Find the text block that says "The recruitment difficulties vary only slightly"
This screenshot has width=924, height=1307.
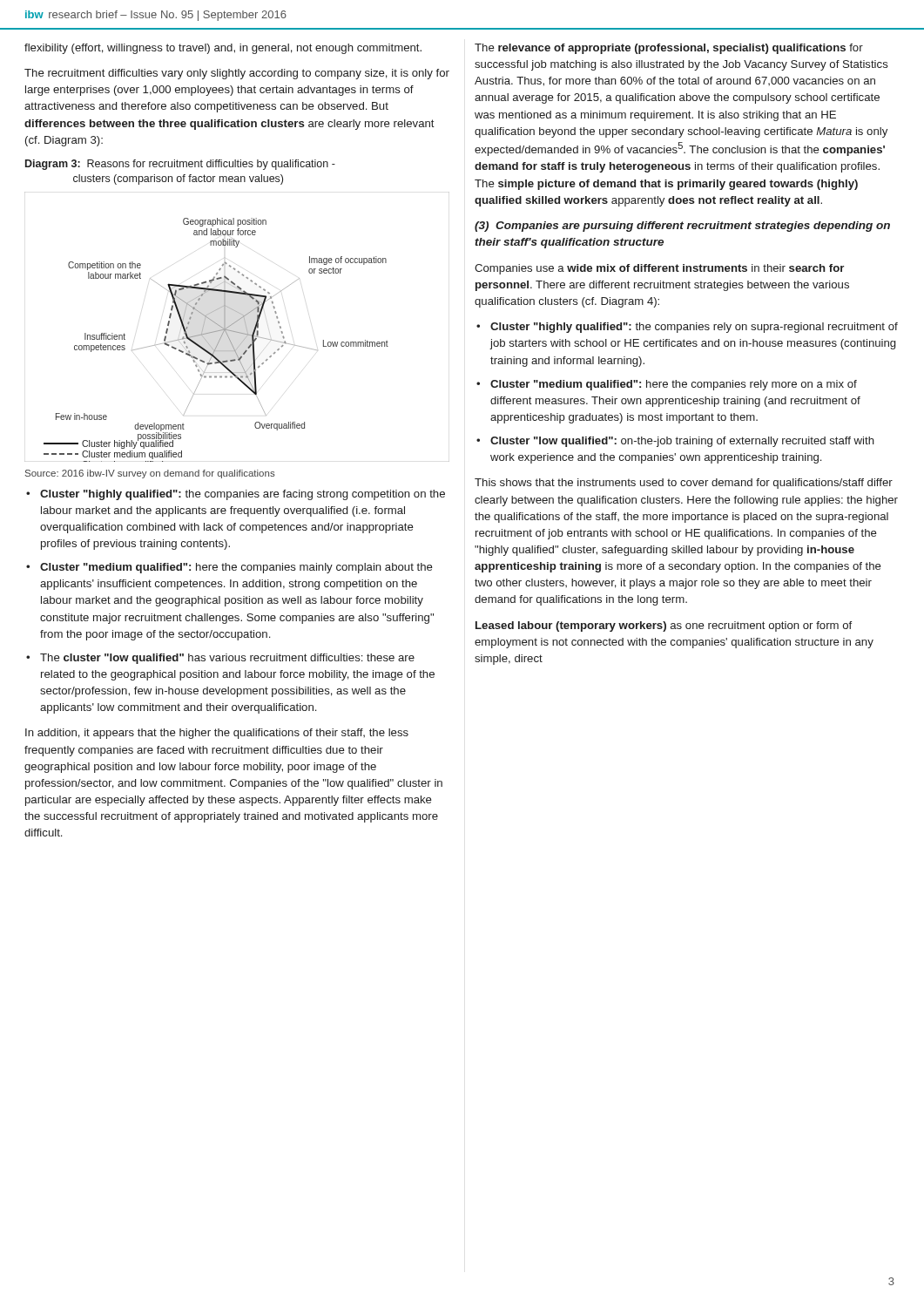[237, 106]
